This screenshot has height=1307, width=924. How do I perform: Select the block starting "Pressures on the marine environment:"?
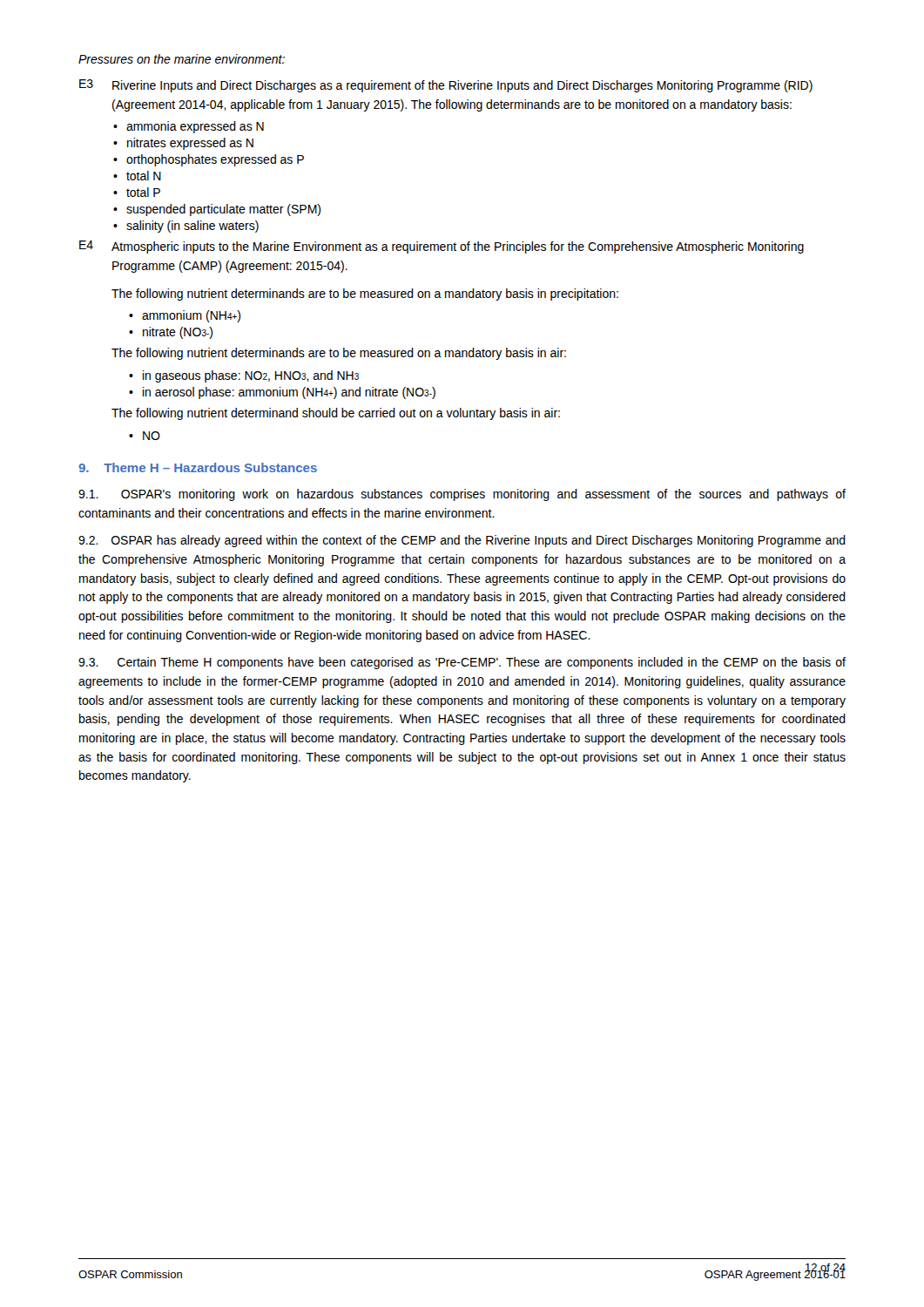[x=182, y=59]
